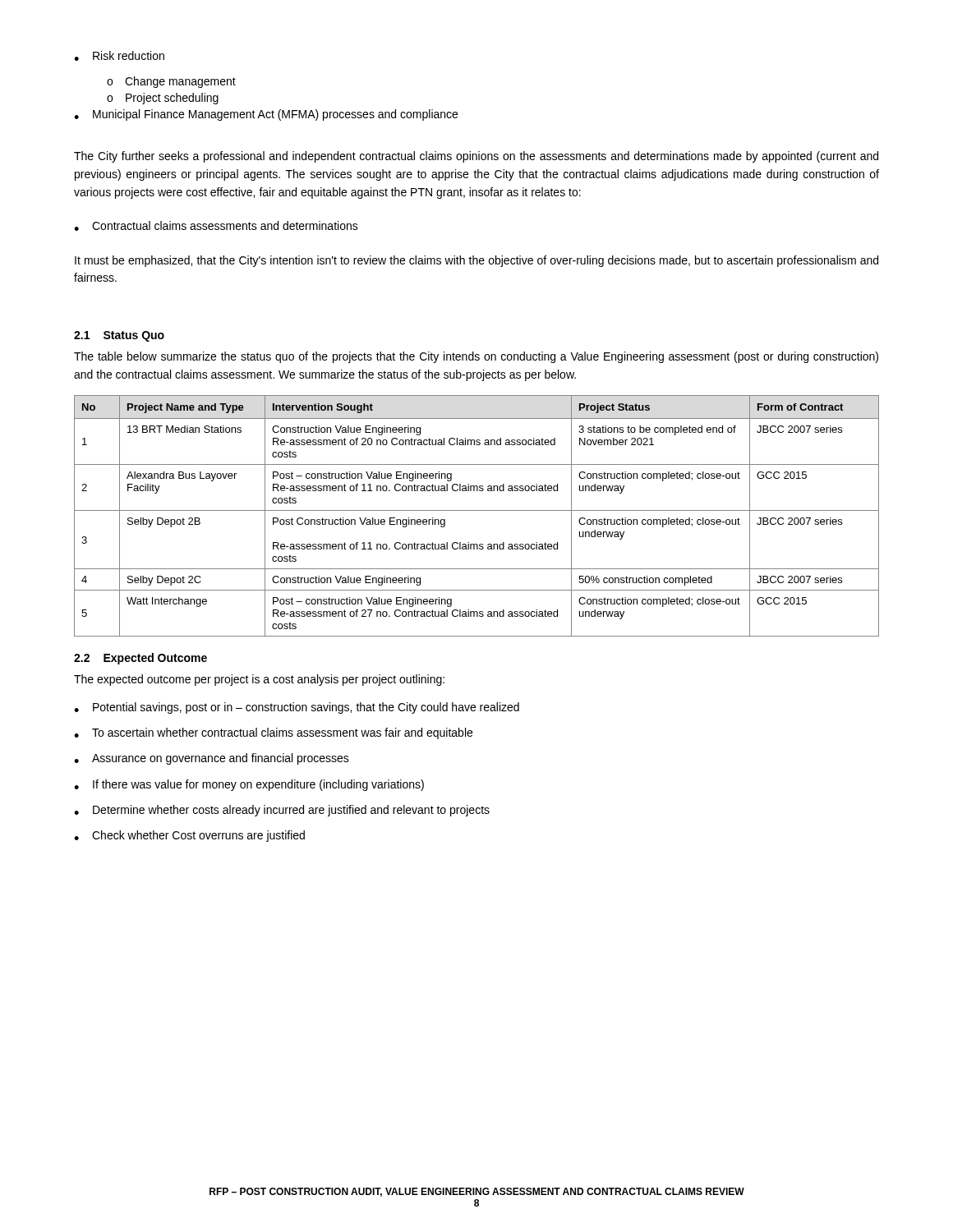Click the passage that begins "• Check whether Cost overruns are"
The height and width of the screenshot is (1232, 953).
pos(190,839)
